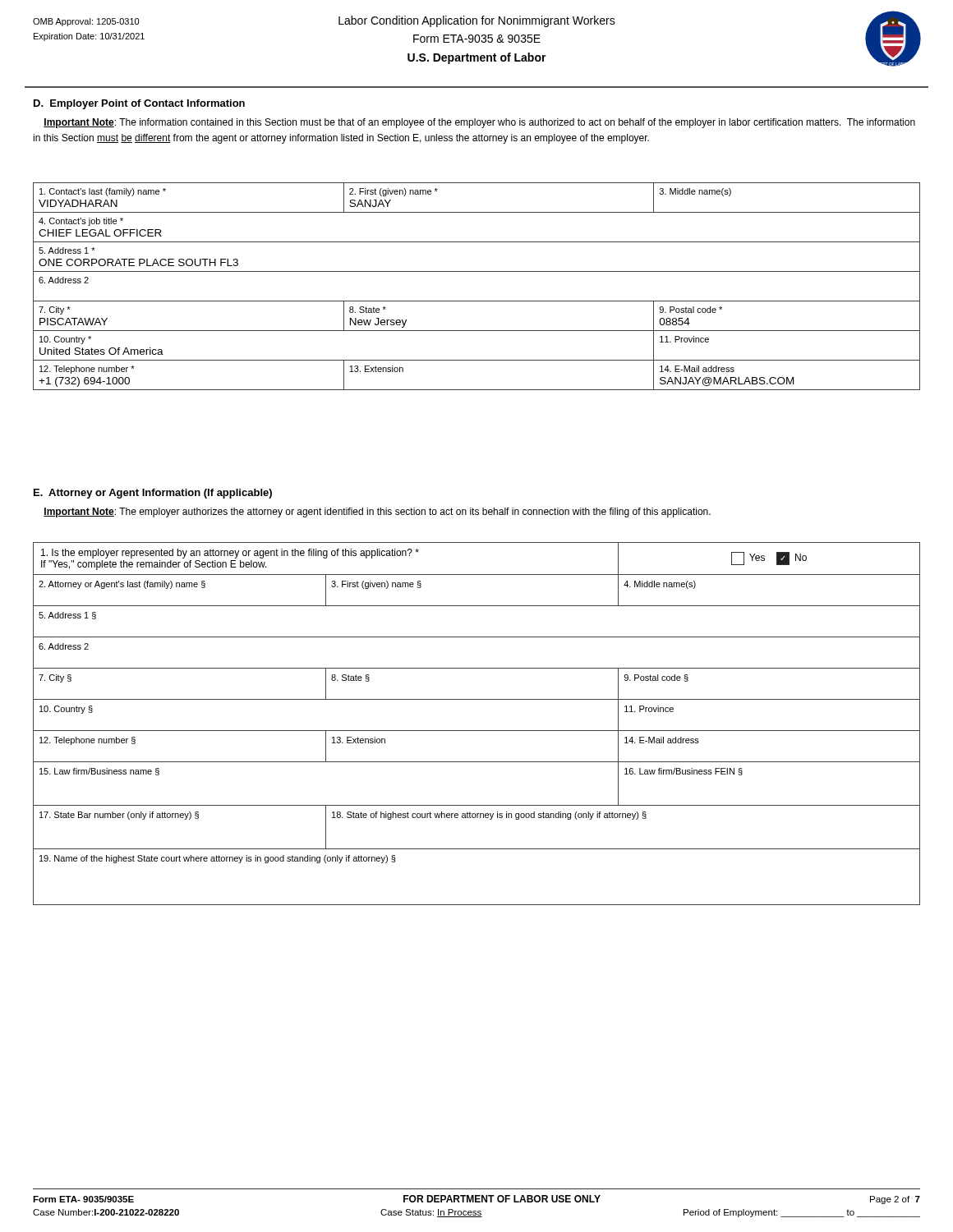This screenshot has height=1232, width=953.
Task: Select the table that reads "4. Contact's job title"
Action: pos(476,286)
